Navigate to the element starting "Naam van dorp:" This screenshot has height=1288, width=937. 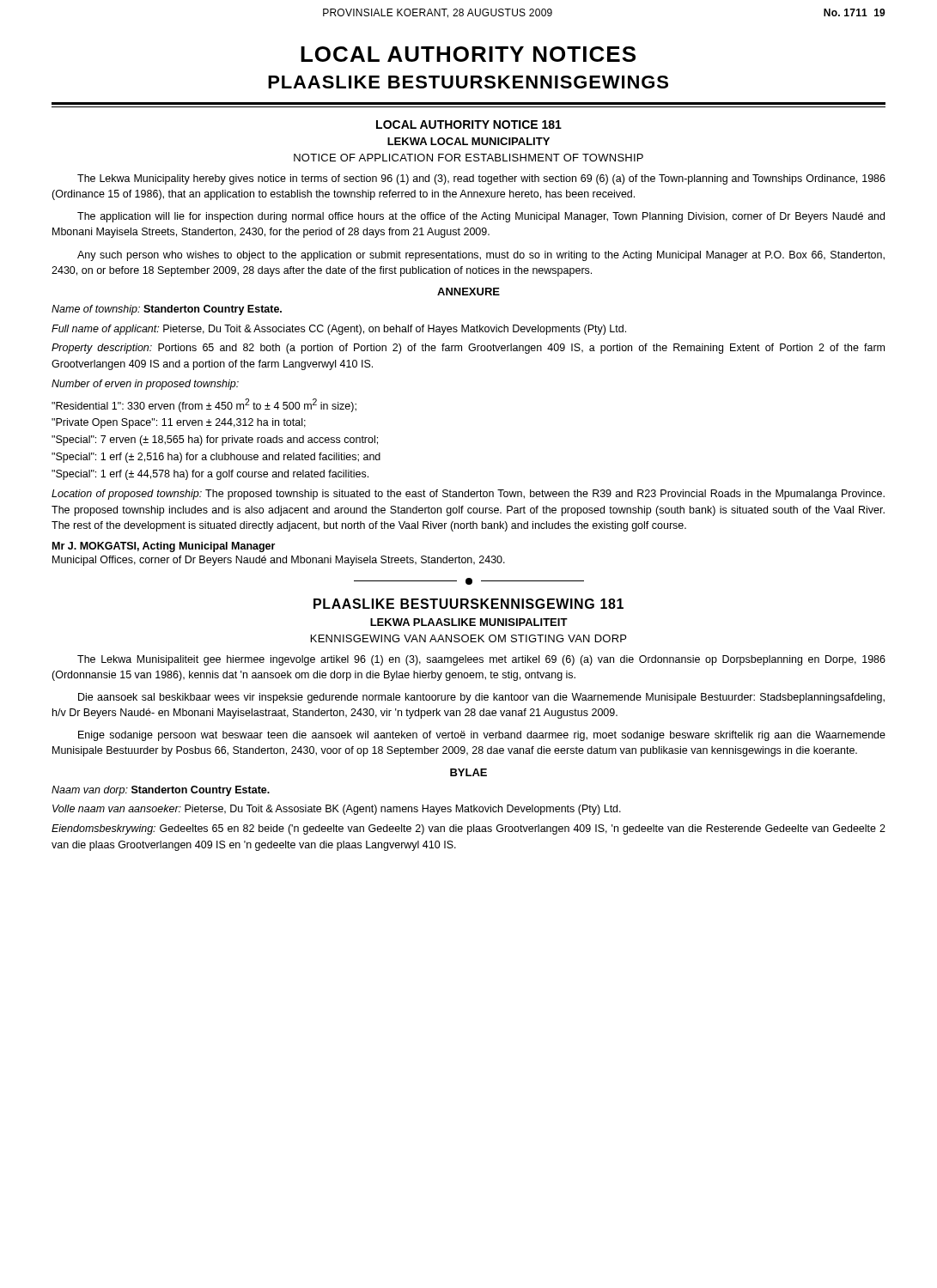click(x=161, y=790)
